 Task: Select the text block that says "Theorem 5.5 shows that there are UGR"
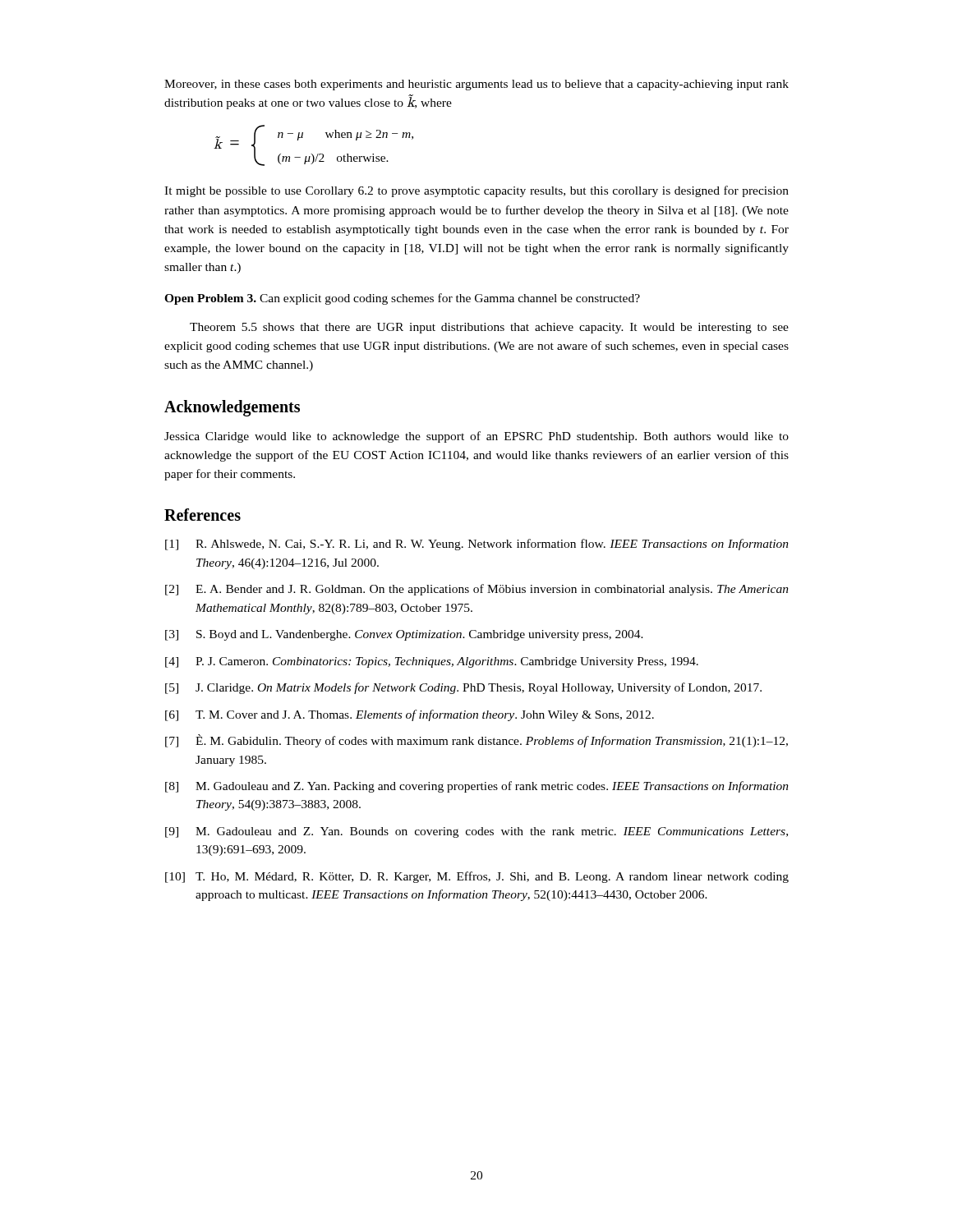pyautogui.click(x=476, y=346)
